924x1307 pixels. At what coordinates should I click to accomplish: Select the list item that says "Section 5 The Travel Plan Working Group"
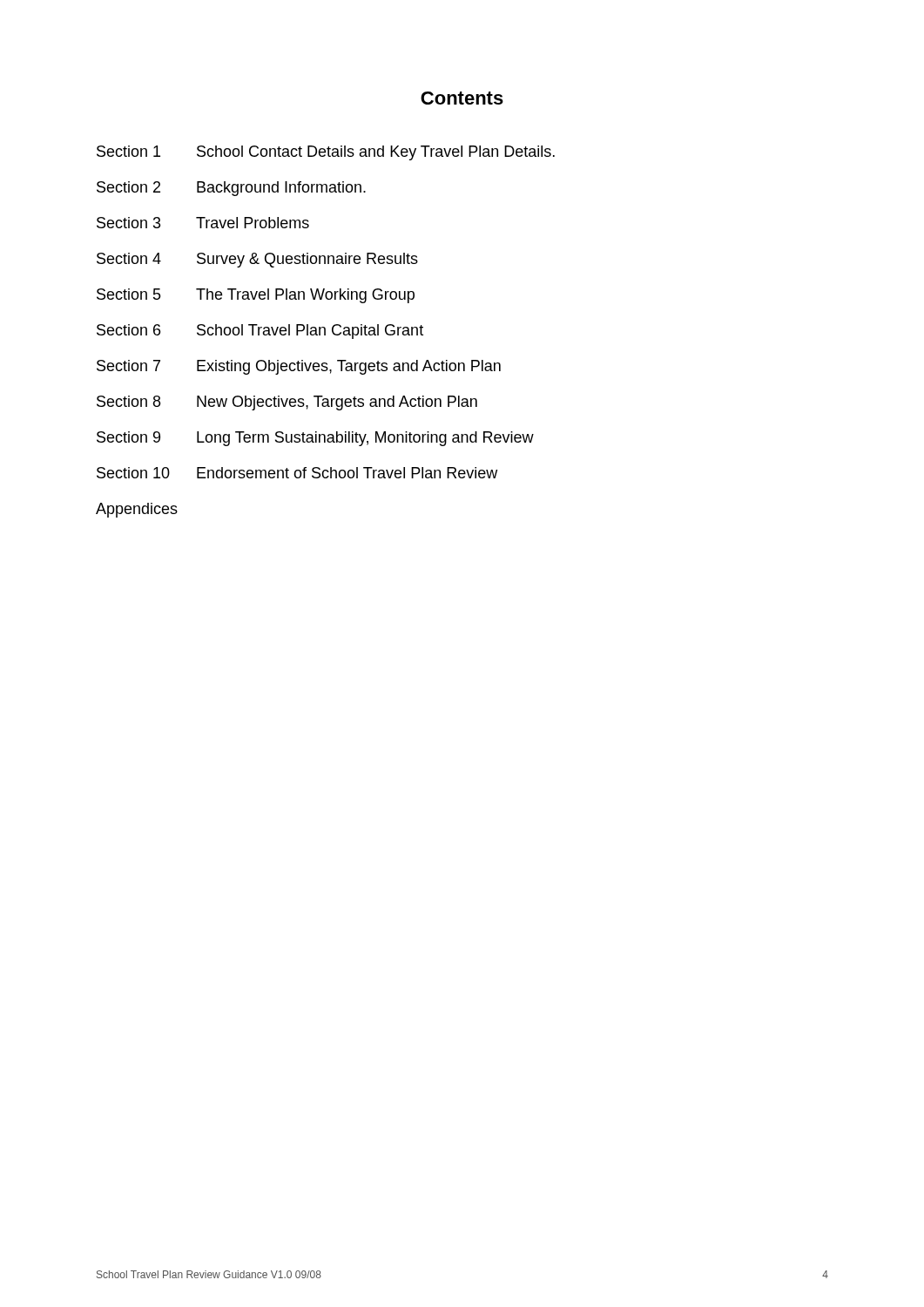point(256,295)
